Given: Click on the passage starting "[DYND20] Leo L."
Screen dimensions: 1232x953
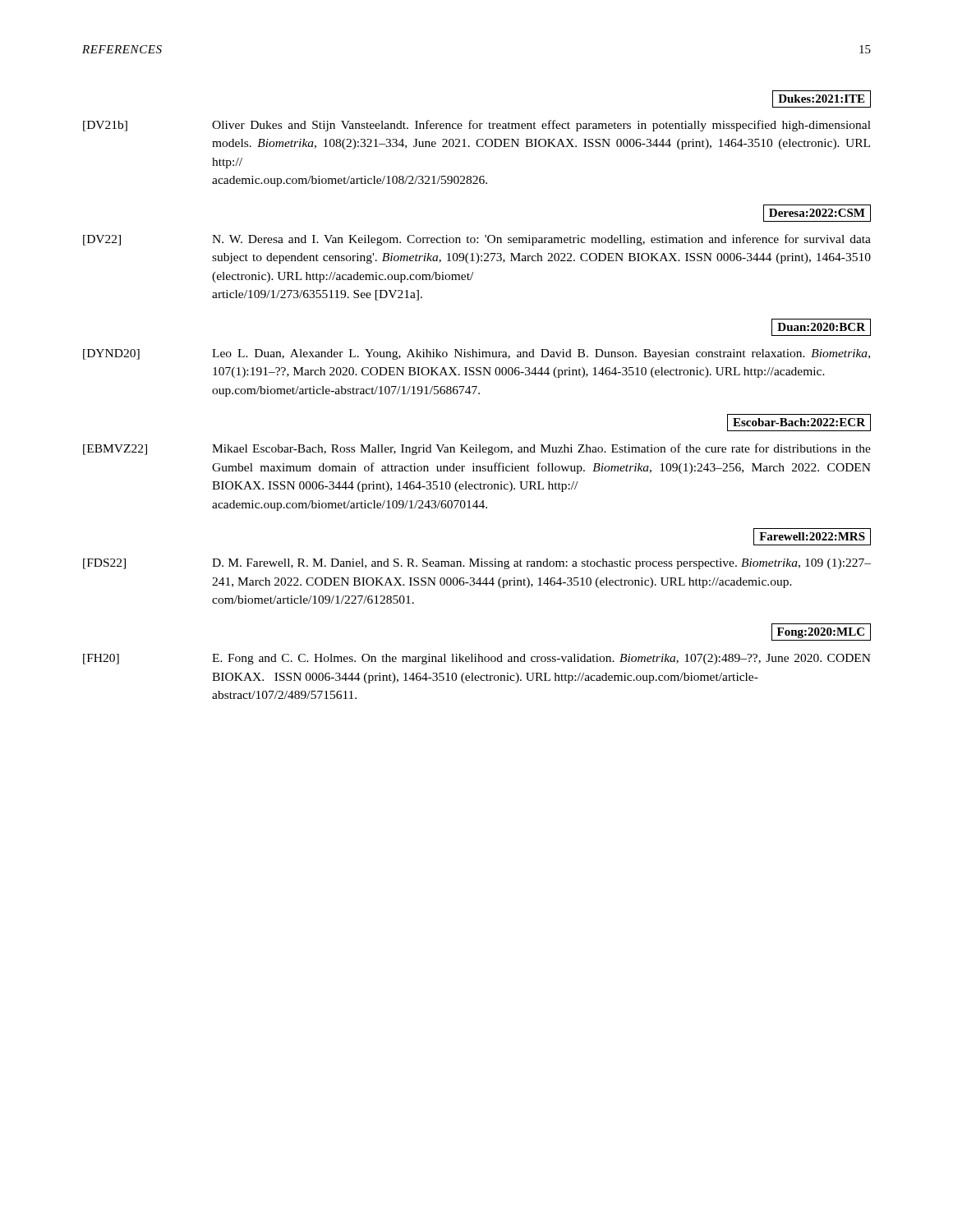Looking at the screenshot, I should point(476,372).
